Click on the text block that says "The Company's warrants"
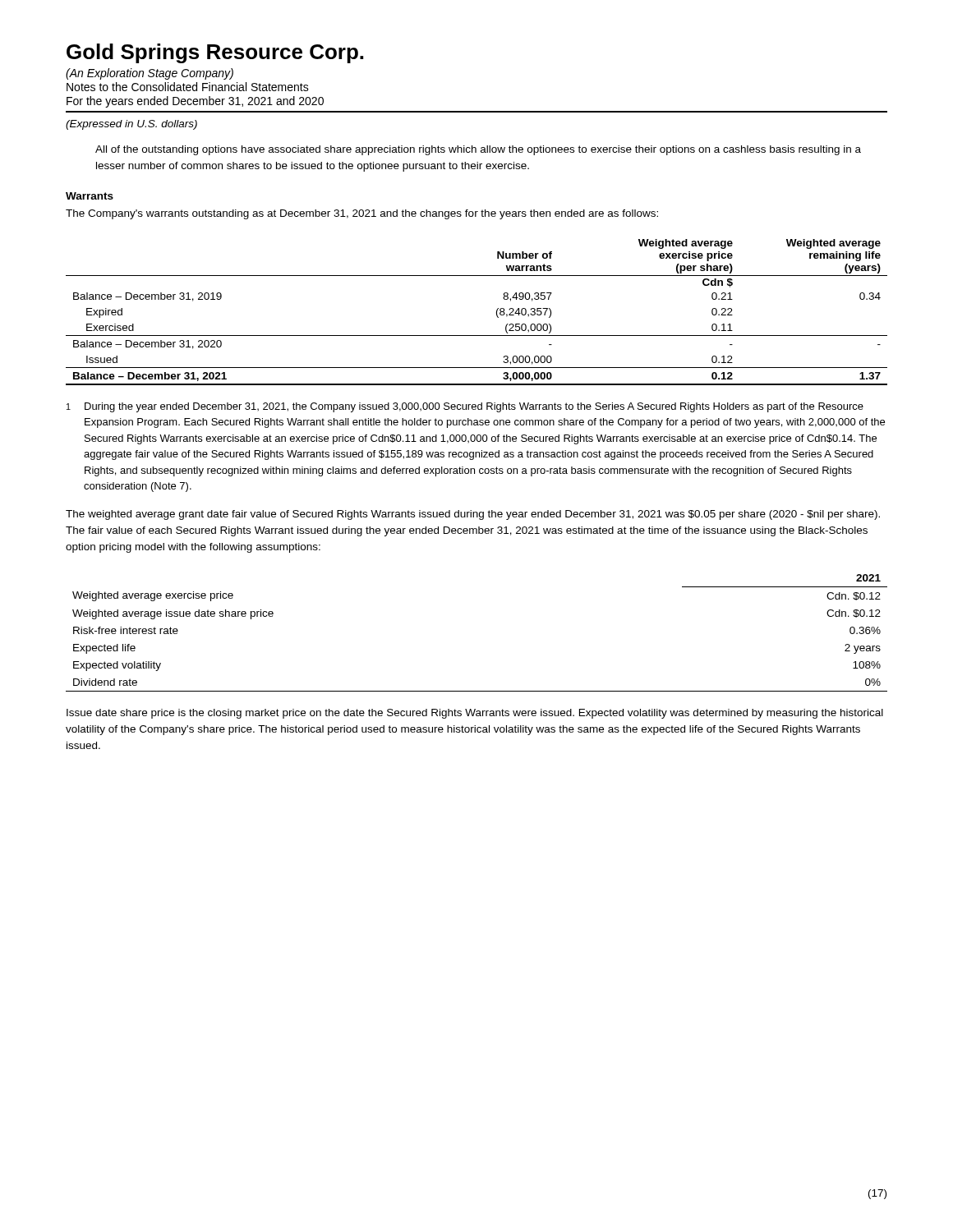 (x=362, y=213)
